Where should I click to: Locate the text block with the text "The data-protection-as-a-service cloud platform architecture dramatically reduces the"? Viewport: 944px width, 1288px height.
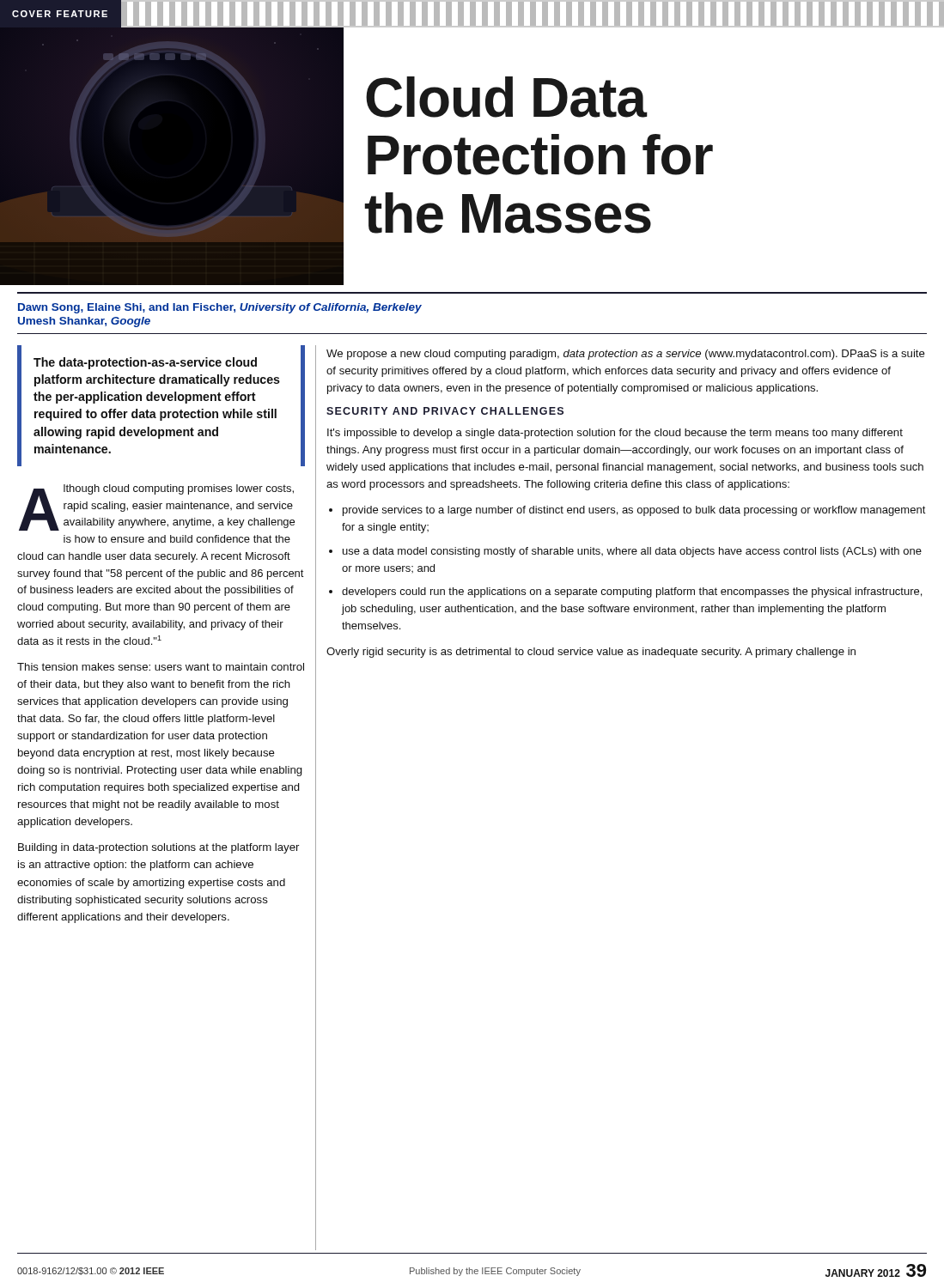pos(161,406)
